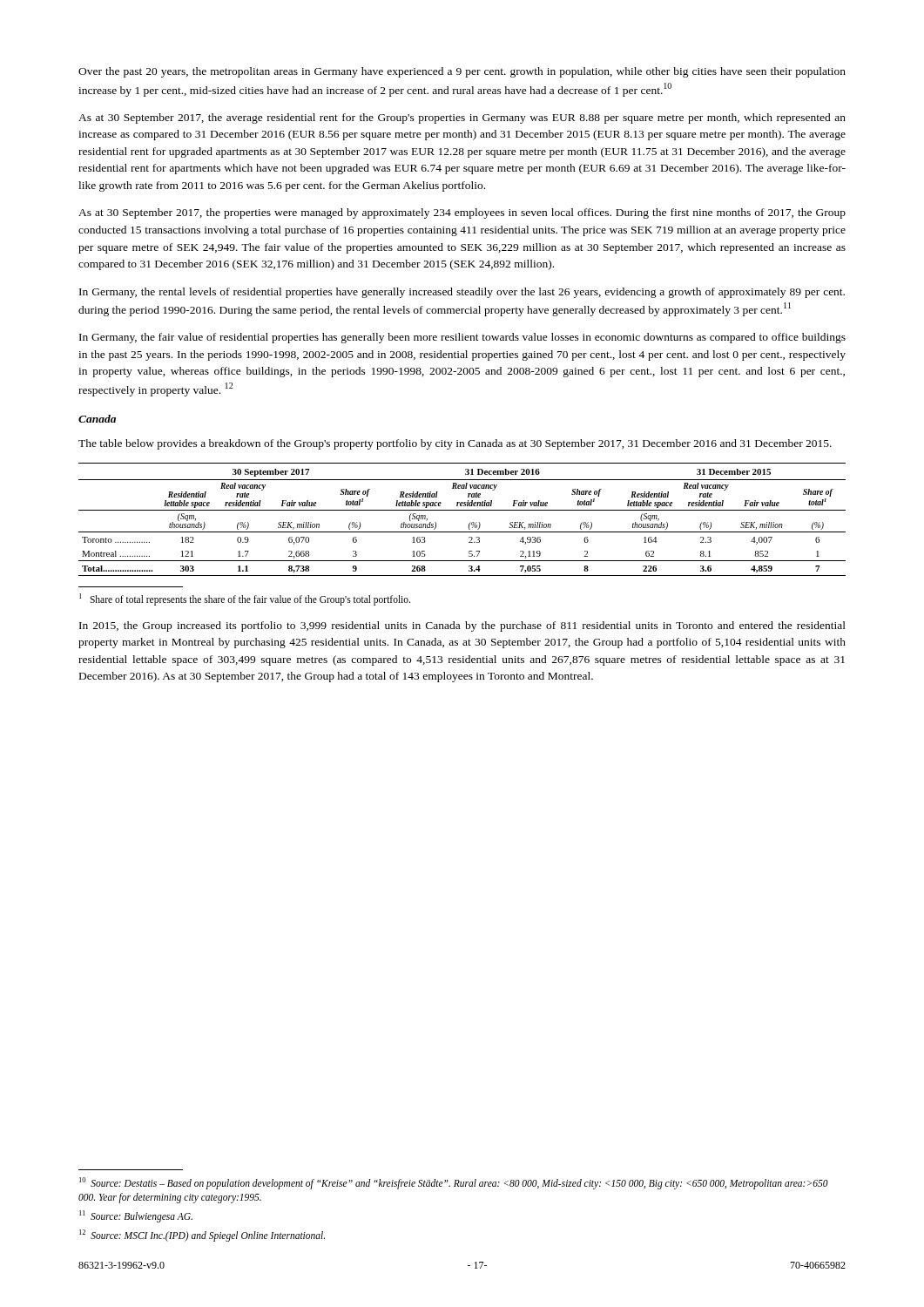Point to the block beginning "Over the past 20 years,"
Viewport: 924px width, 1307px height.
click(x=462, y=80)
